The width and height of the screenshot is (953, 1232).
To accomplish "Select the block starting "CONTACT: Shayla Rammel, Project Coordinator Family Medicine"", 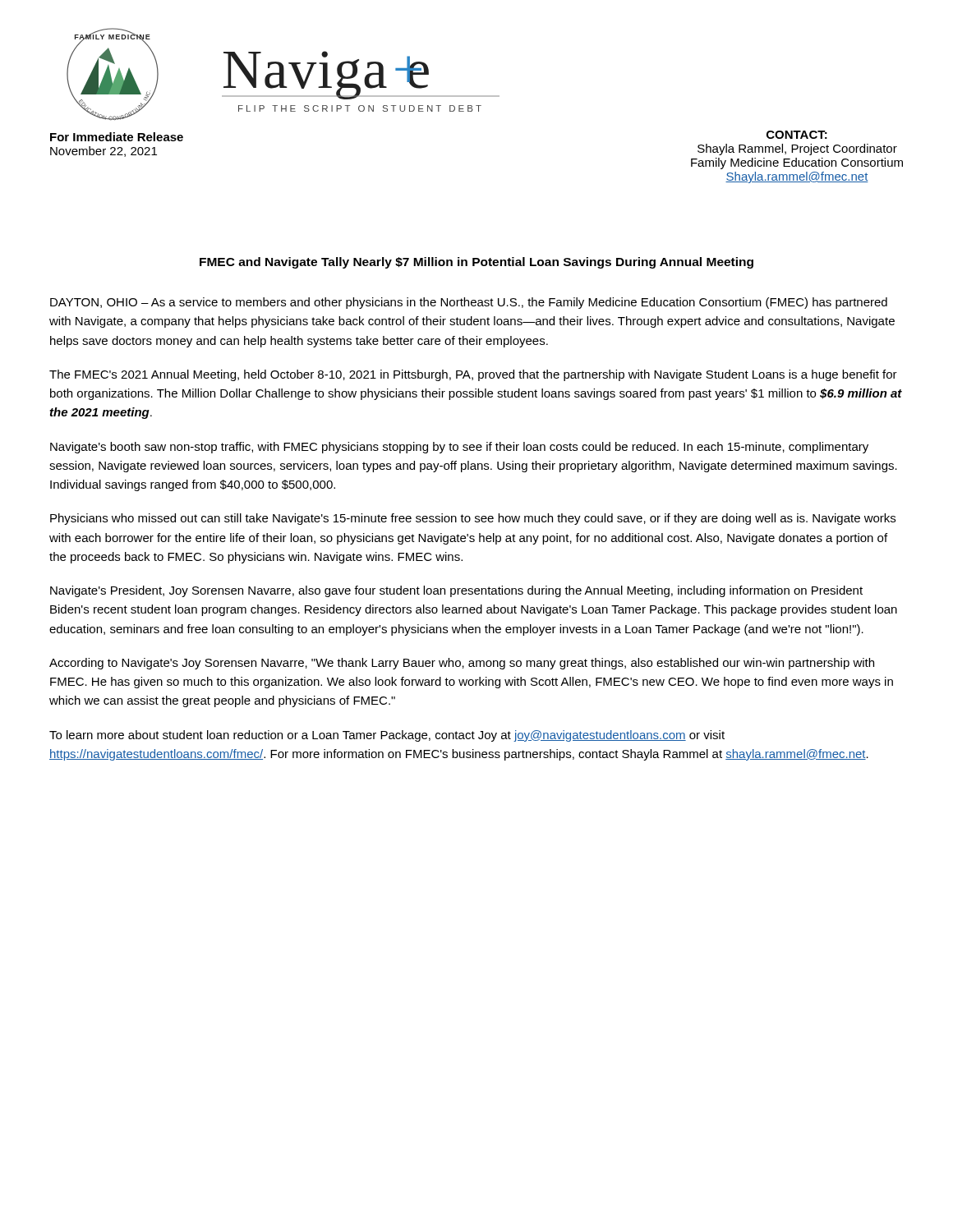I will (x=797, y=155).
